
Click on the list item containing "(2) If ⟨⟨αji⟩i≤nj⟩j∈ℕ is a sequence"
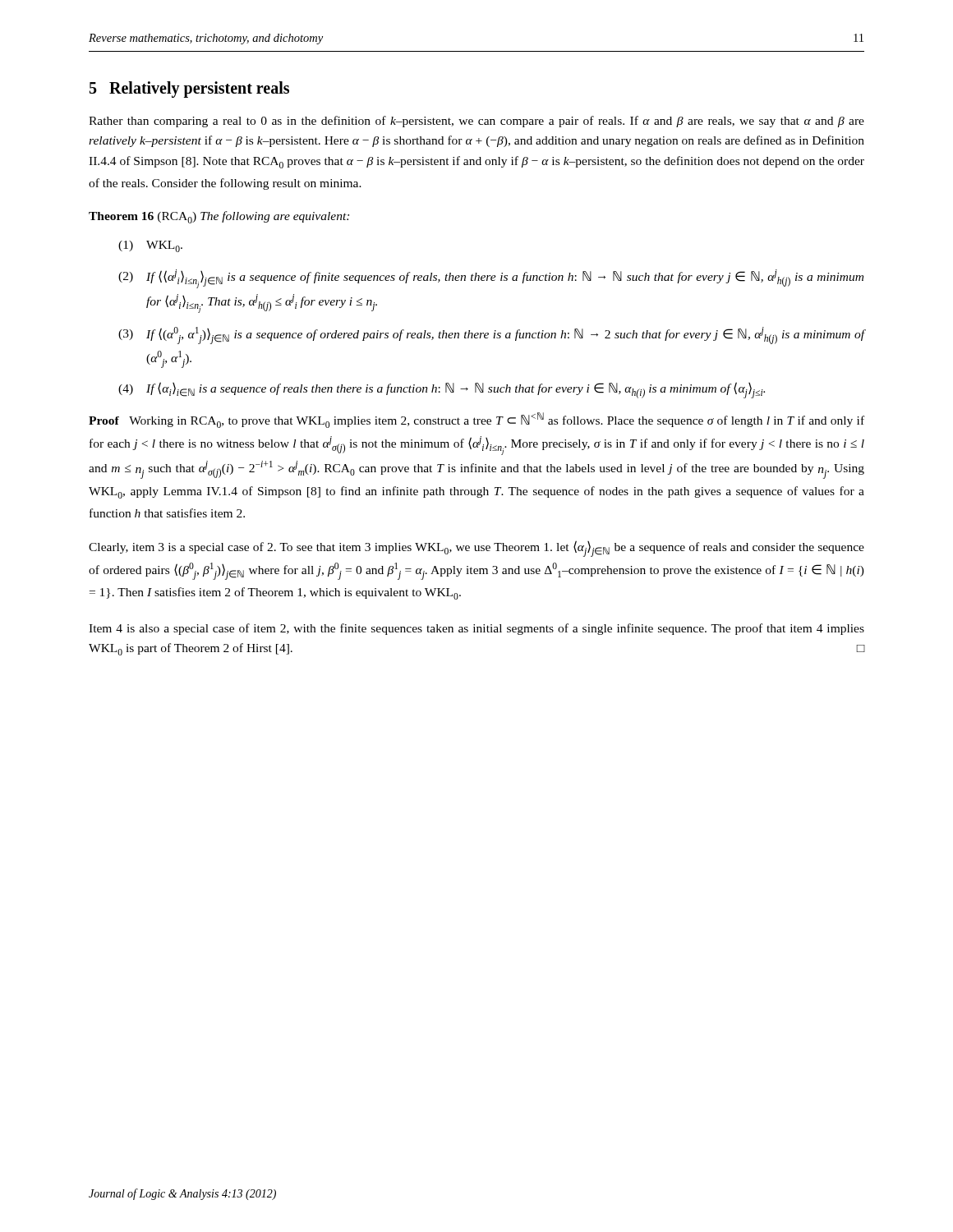[x=491, y=291]
